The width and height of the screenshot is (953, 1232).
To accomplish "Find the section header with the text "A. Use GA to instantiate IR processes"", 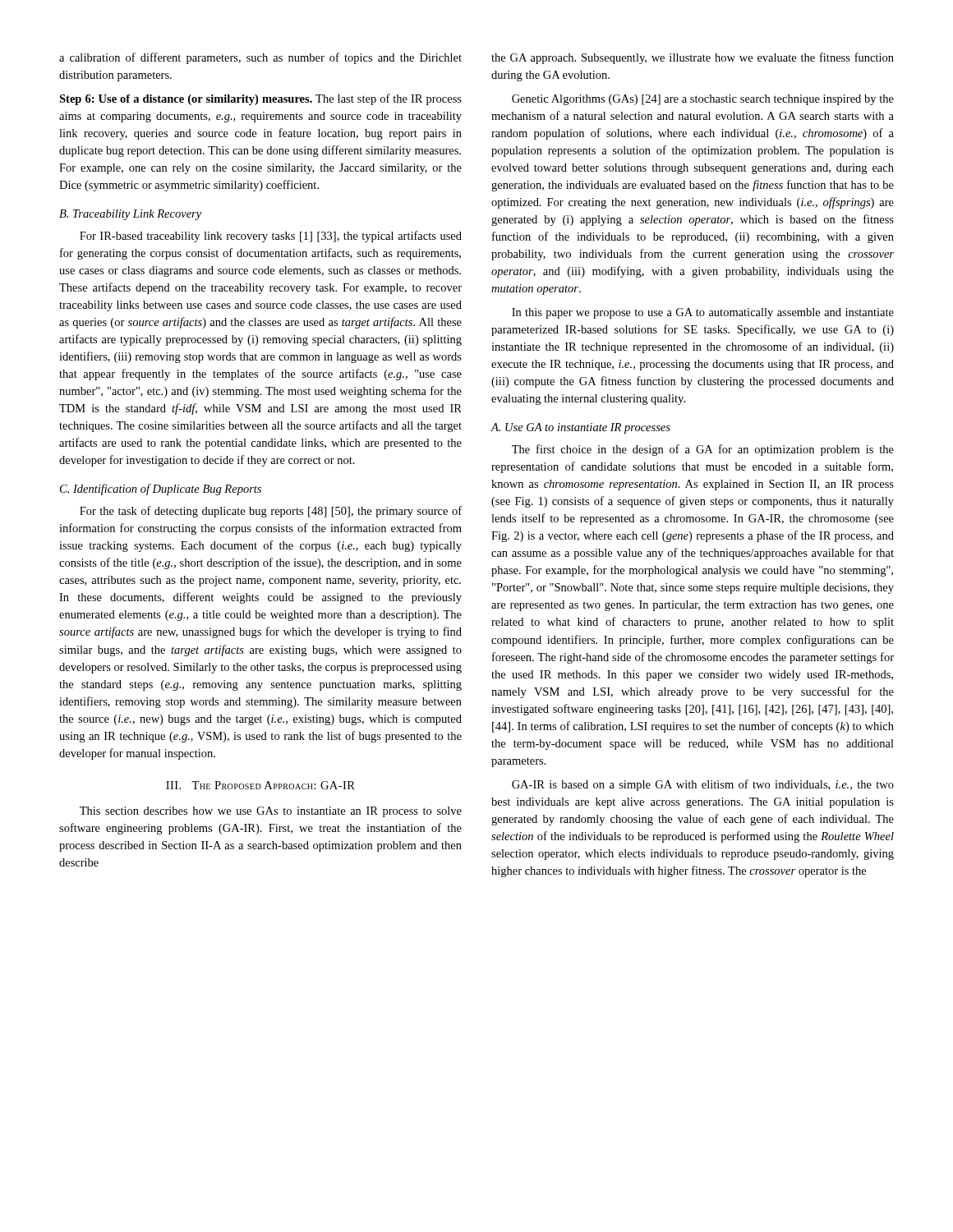I will click(580, 428).
